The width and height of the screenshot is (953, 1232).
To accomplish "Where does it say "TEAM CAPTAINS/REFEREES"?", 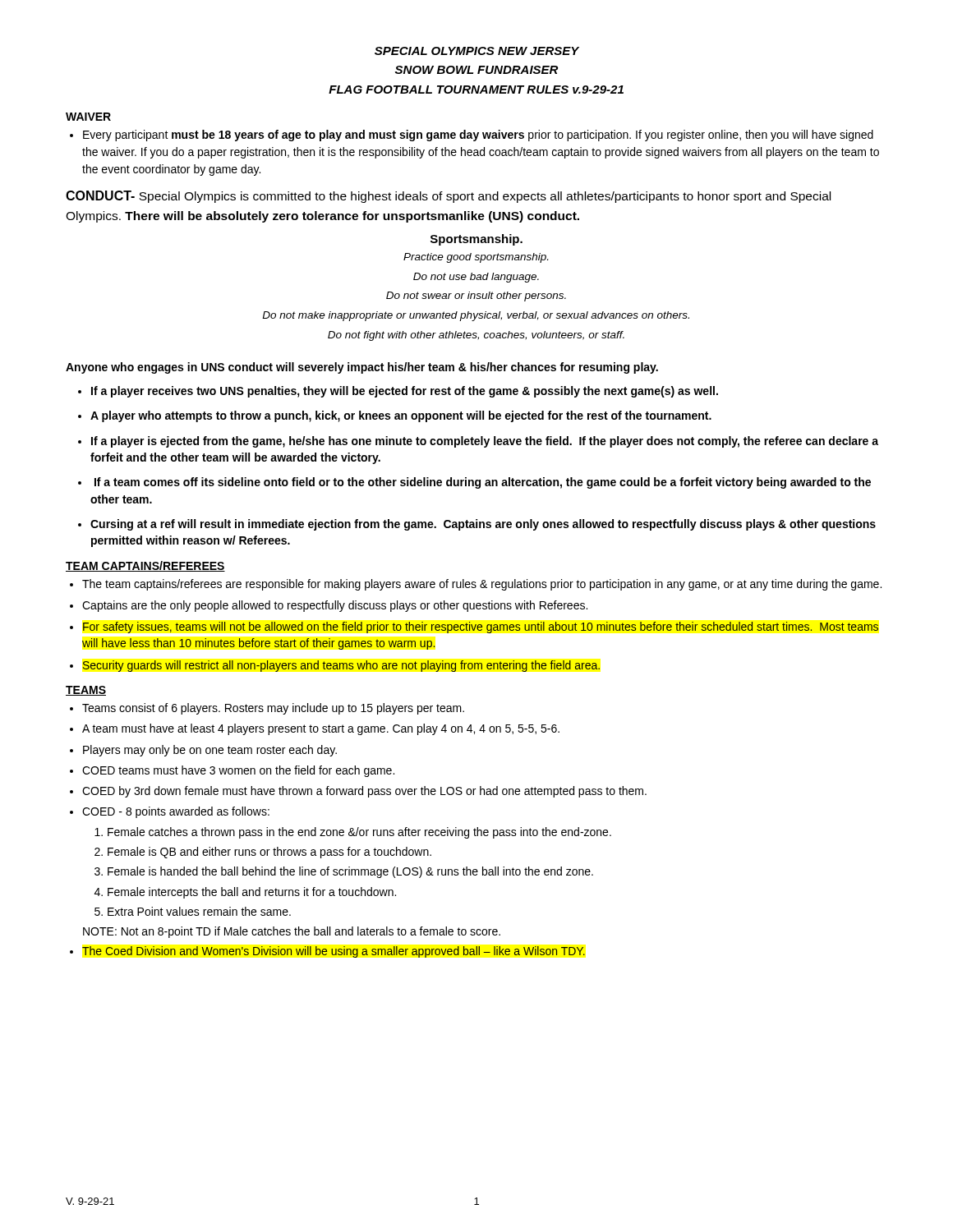I will click(145, 565).
